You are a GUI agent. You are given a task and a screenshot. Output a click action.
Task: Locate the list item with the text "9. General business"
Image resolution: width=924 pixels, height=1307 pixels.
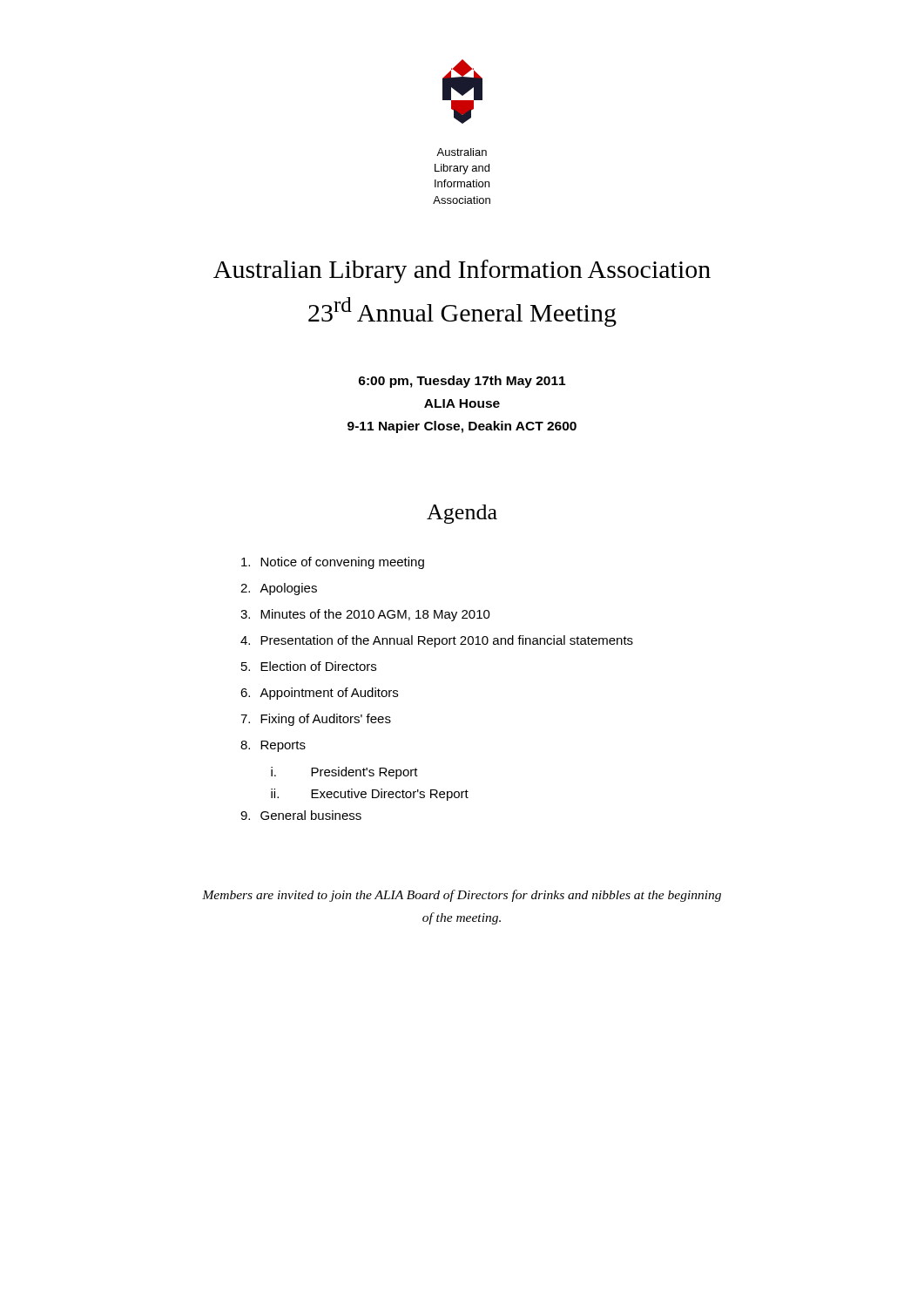[301, 815]
